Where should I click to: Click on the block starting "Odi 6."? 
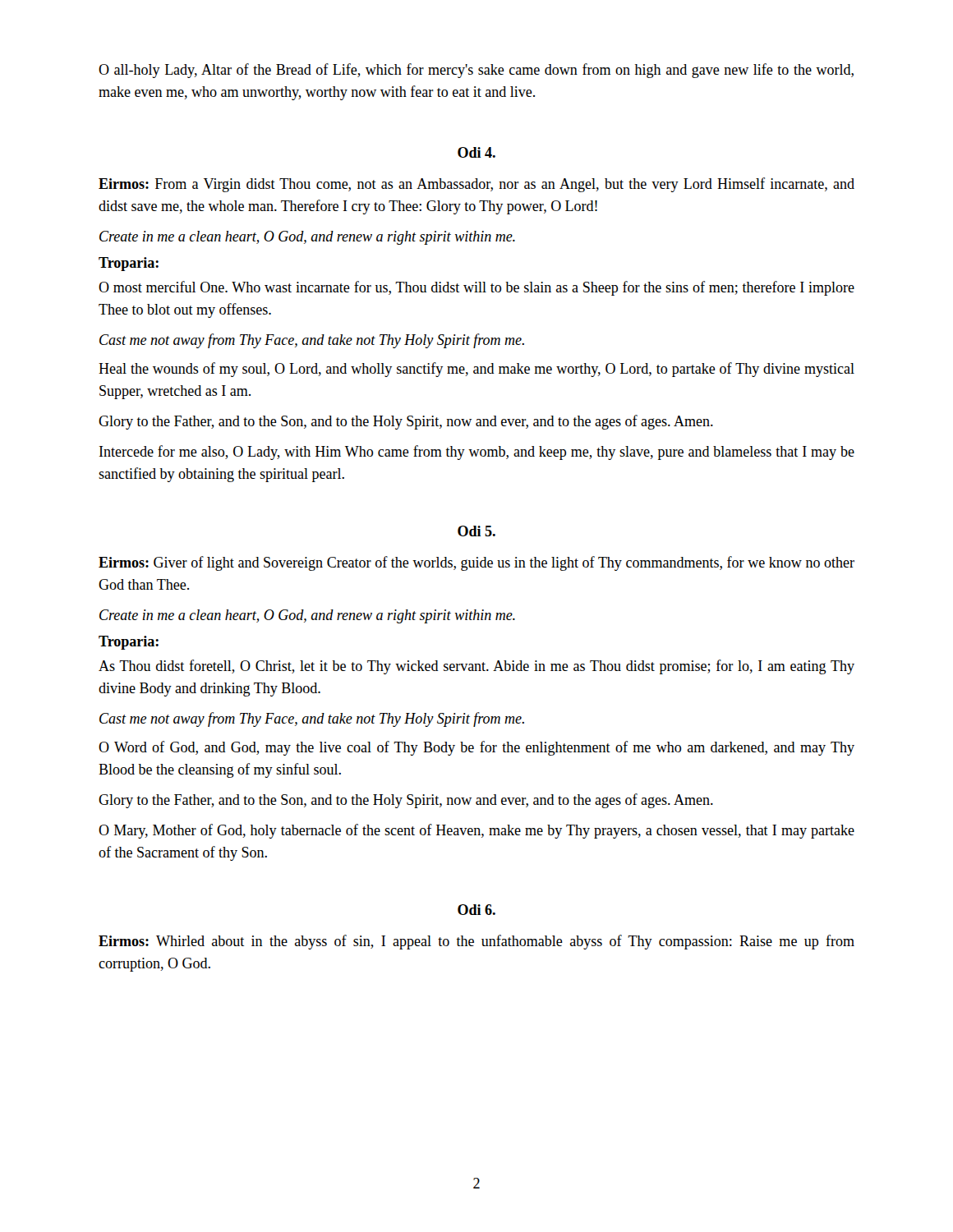coord(476,910)
